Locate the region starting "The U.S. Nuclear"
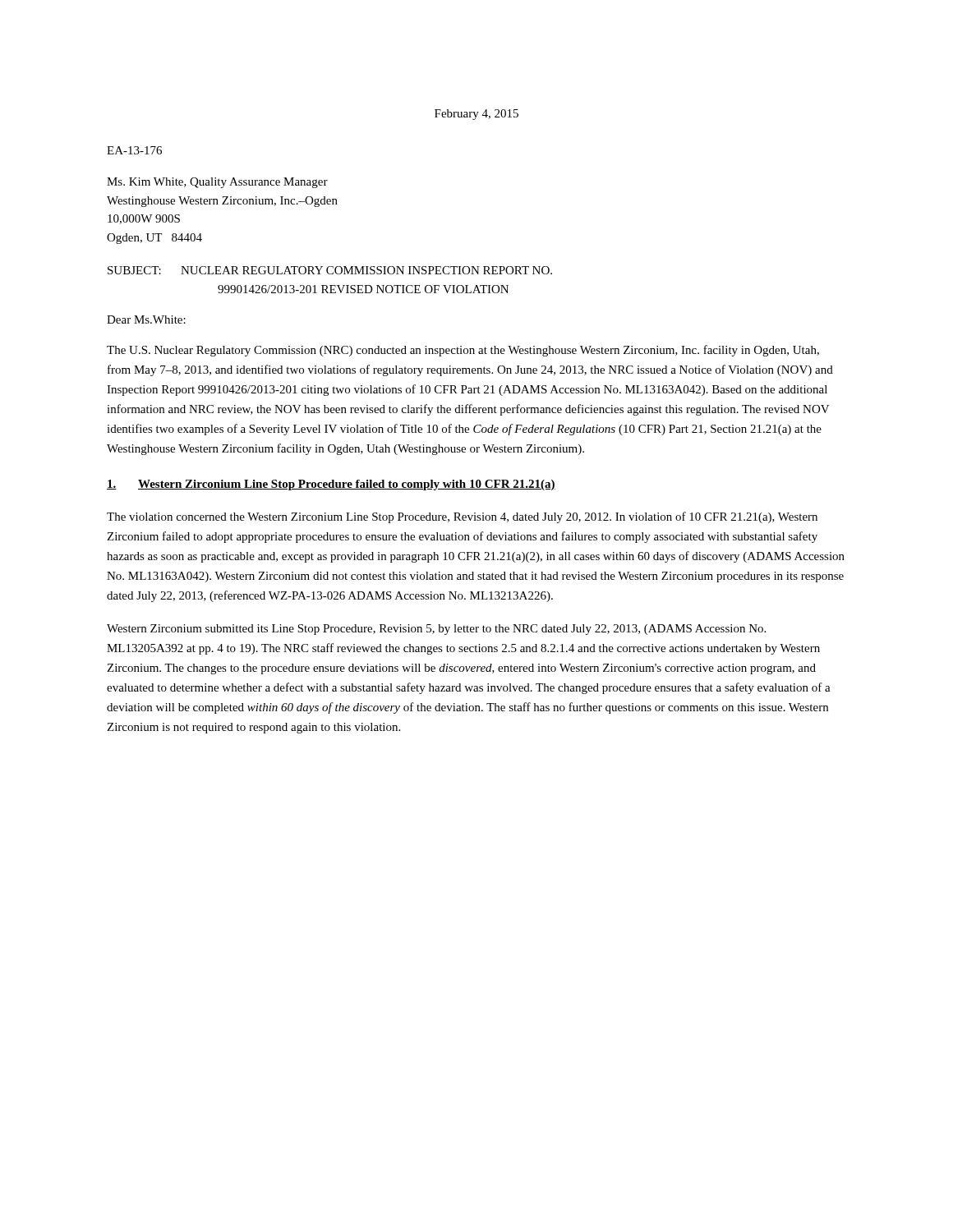The height and width of the screenshot is (1232, 953). point(470,399)
